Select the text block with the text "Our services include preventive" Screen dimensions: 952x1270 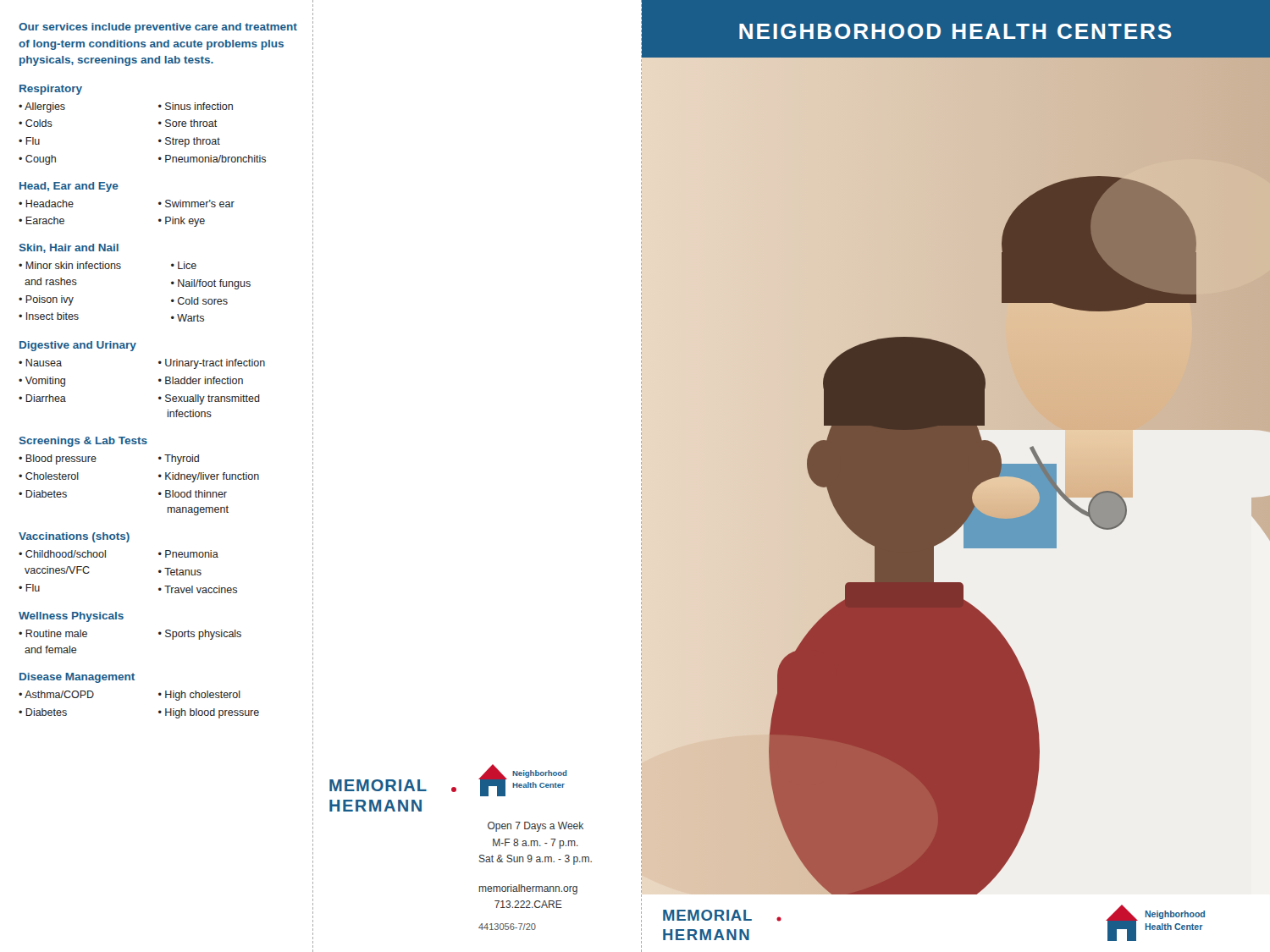pyautogui.click(x=158, y=43)
